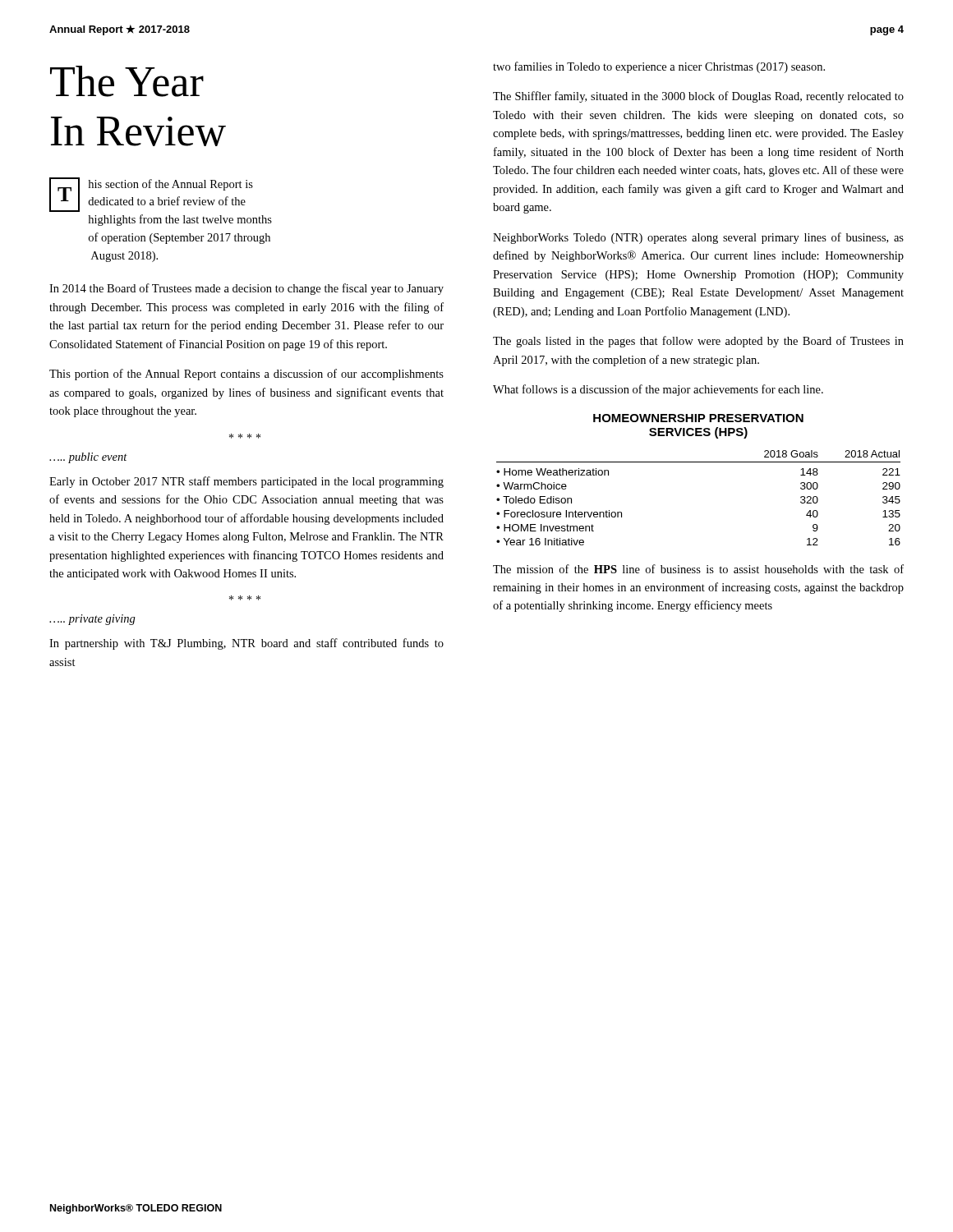Select the text block starting "T his section of the"

(x=161, y=220)
